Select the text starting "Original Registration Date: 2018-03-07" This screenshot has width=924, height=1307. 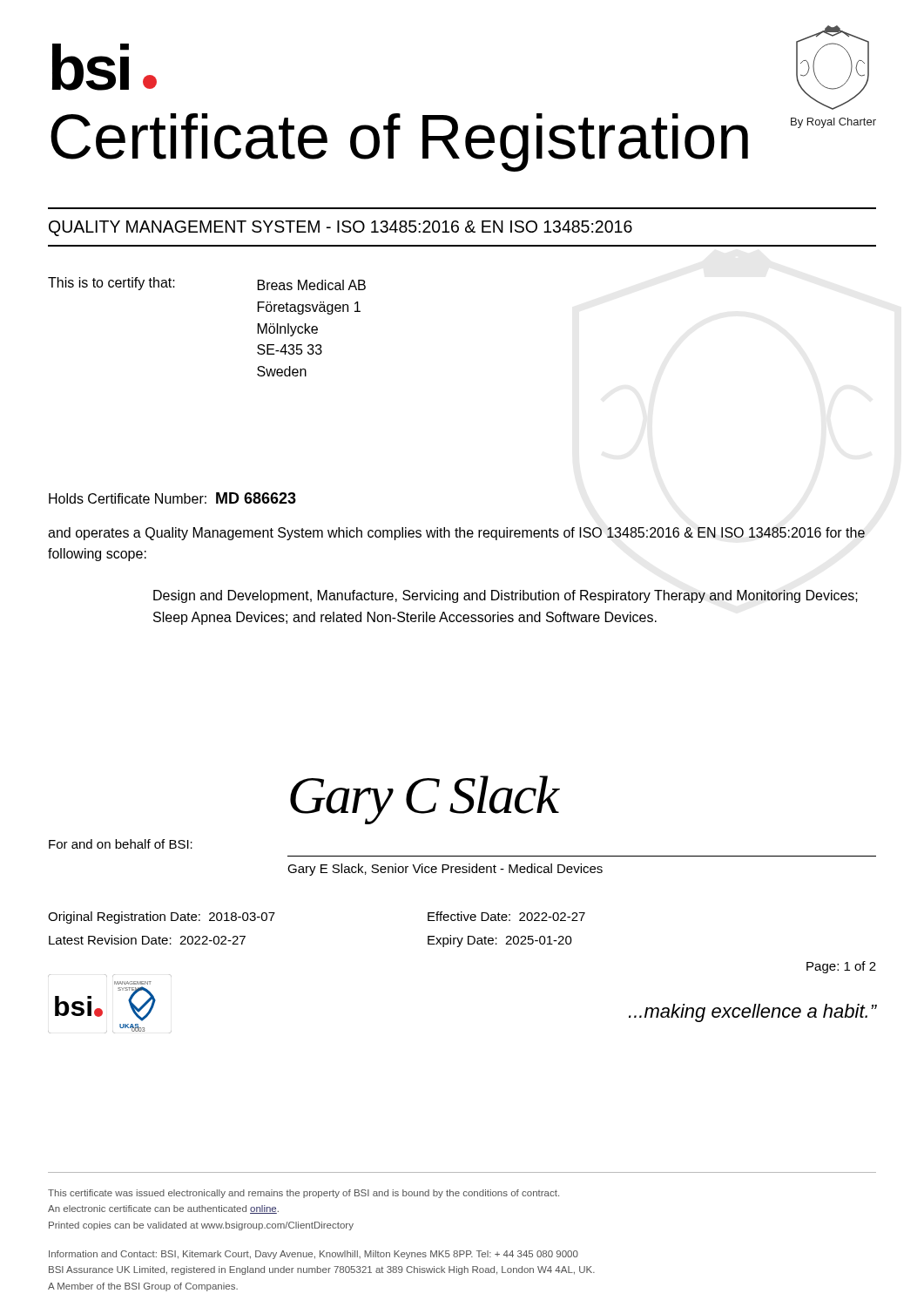pos(162,928)
